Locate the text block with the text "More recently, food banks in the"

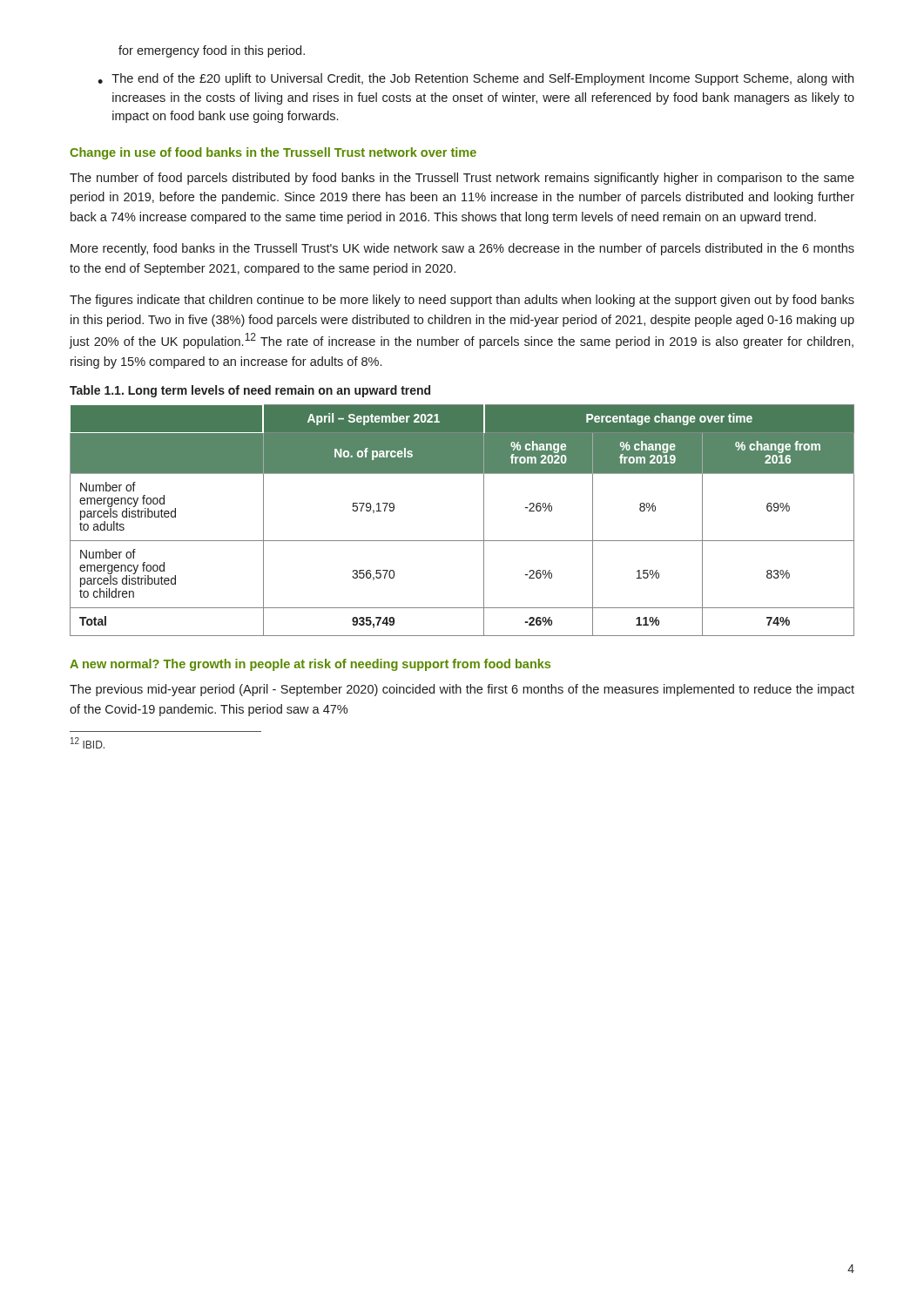click(x=462, y=258)
